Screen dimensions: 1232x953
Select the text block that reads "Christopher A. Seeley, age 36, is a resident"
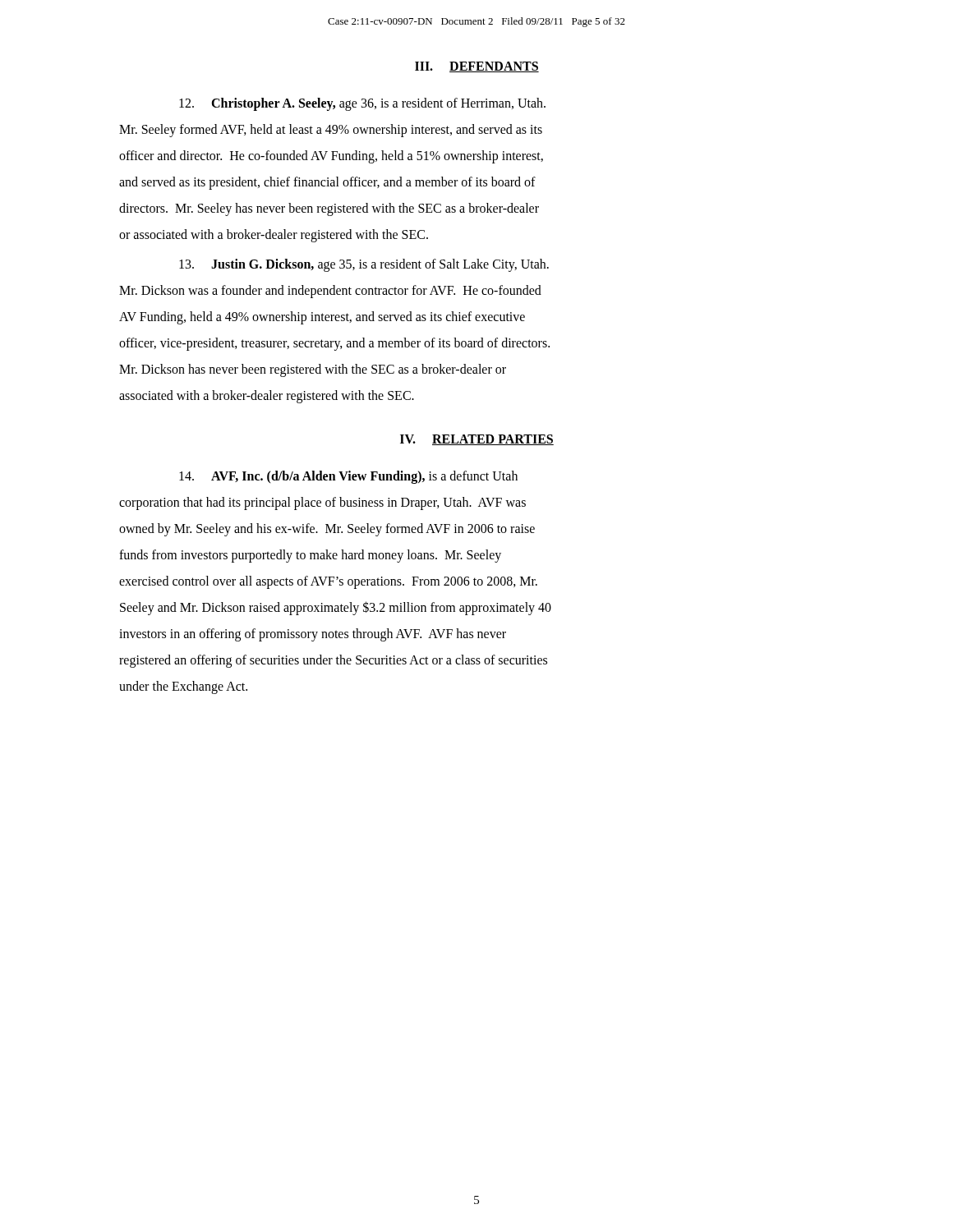tap(476, 169)
